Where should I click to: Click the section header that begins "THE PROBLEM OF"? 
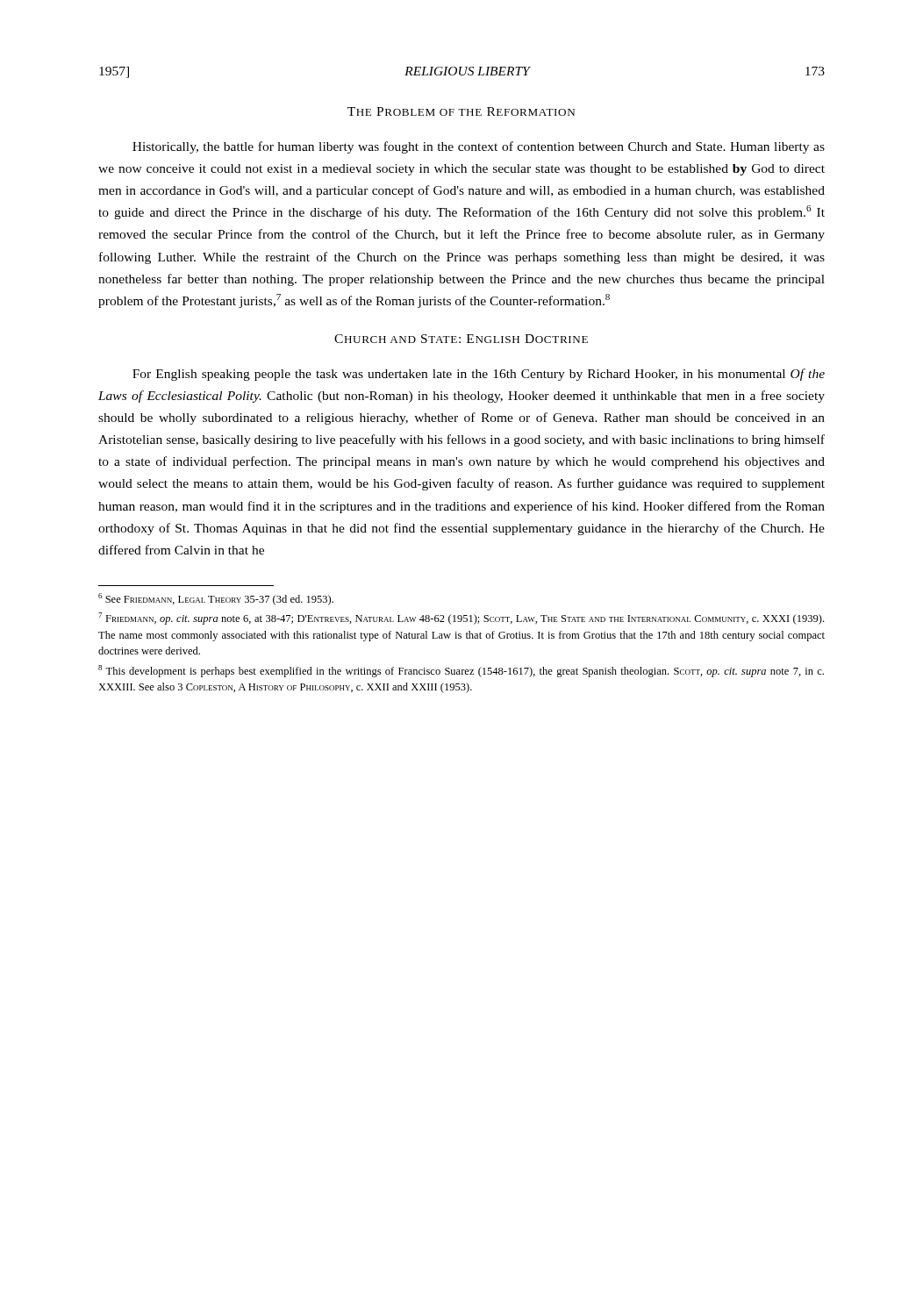pos(462,111)
